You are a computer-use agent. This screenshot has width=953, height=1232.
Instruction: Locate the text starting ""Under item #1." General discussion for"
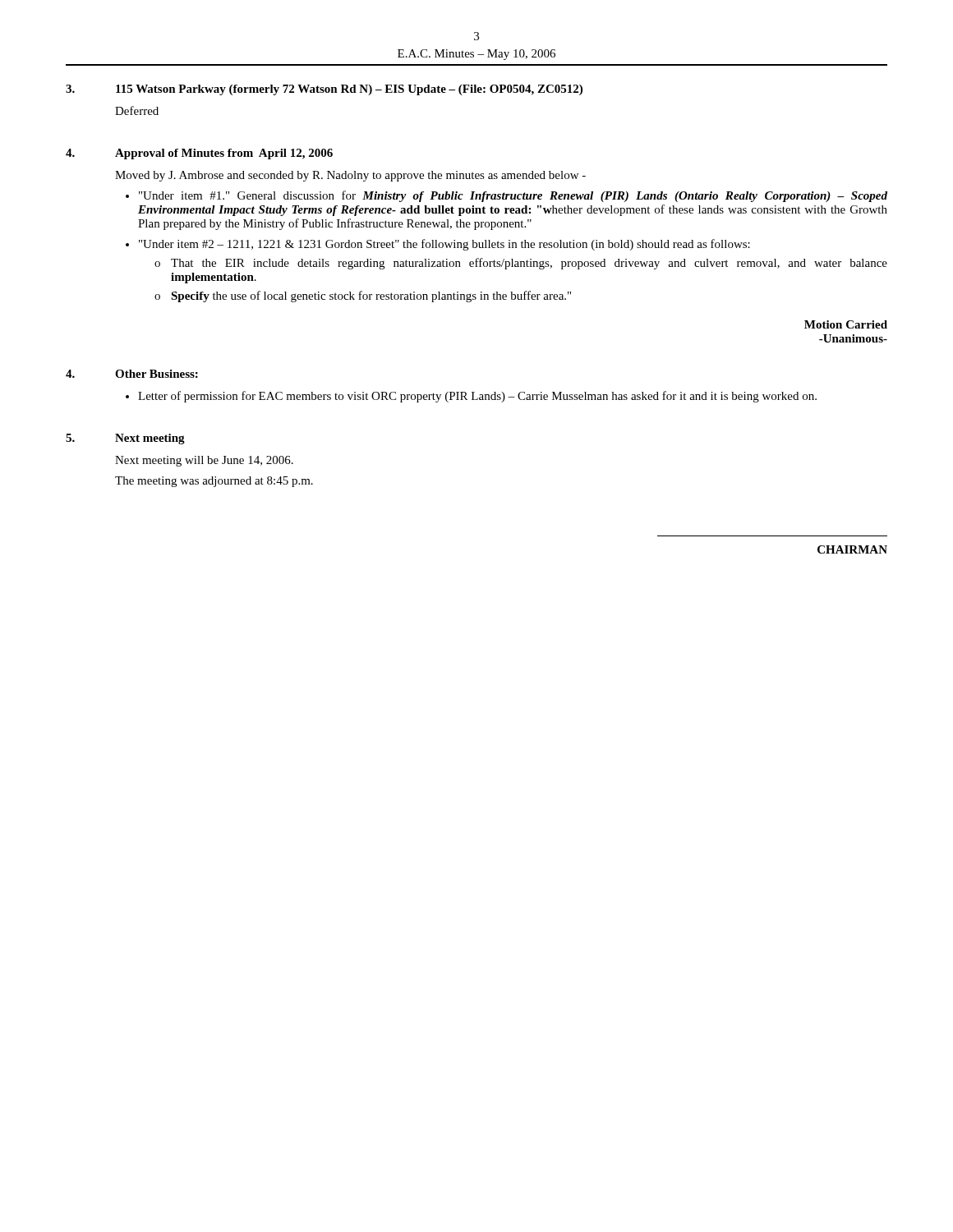point(513,209)
